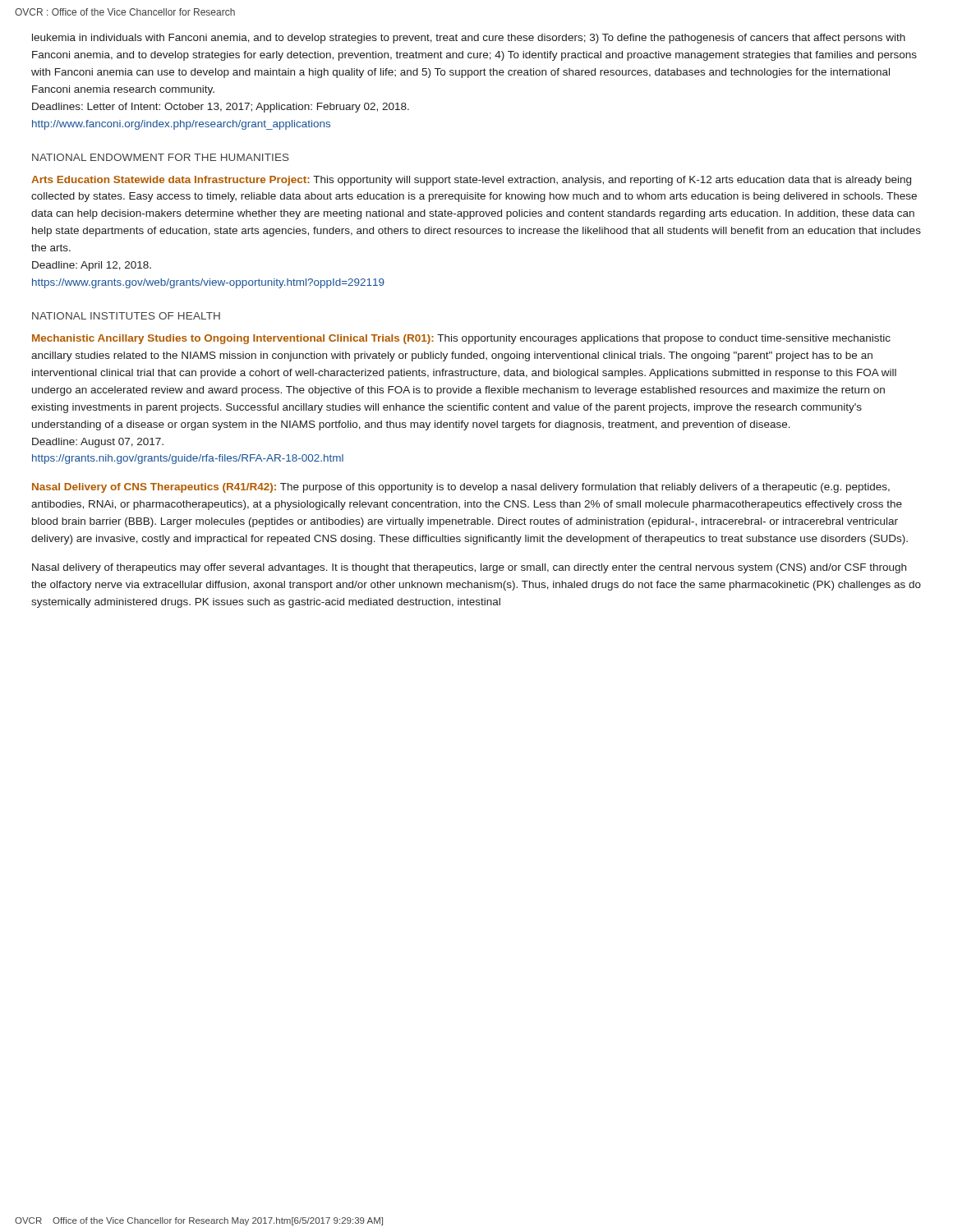Viewport: 953px width, 1232px height.
Task: Select the text block that reads "Arts Education Statewide"
Action: (x=476, y=231)
